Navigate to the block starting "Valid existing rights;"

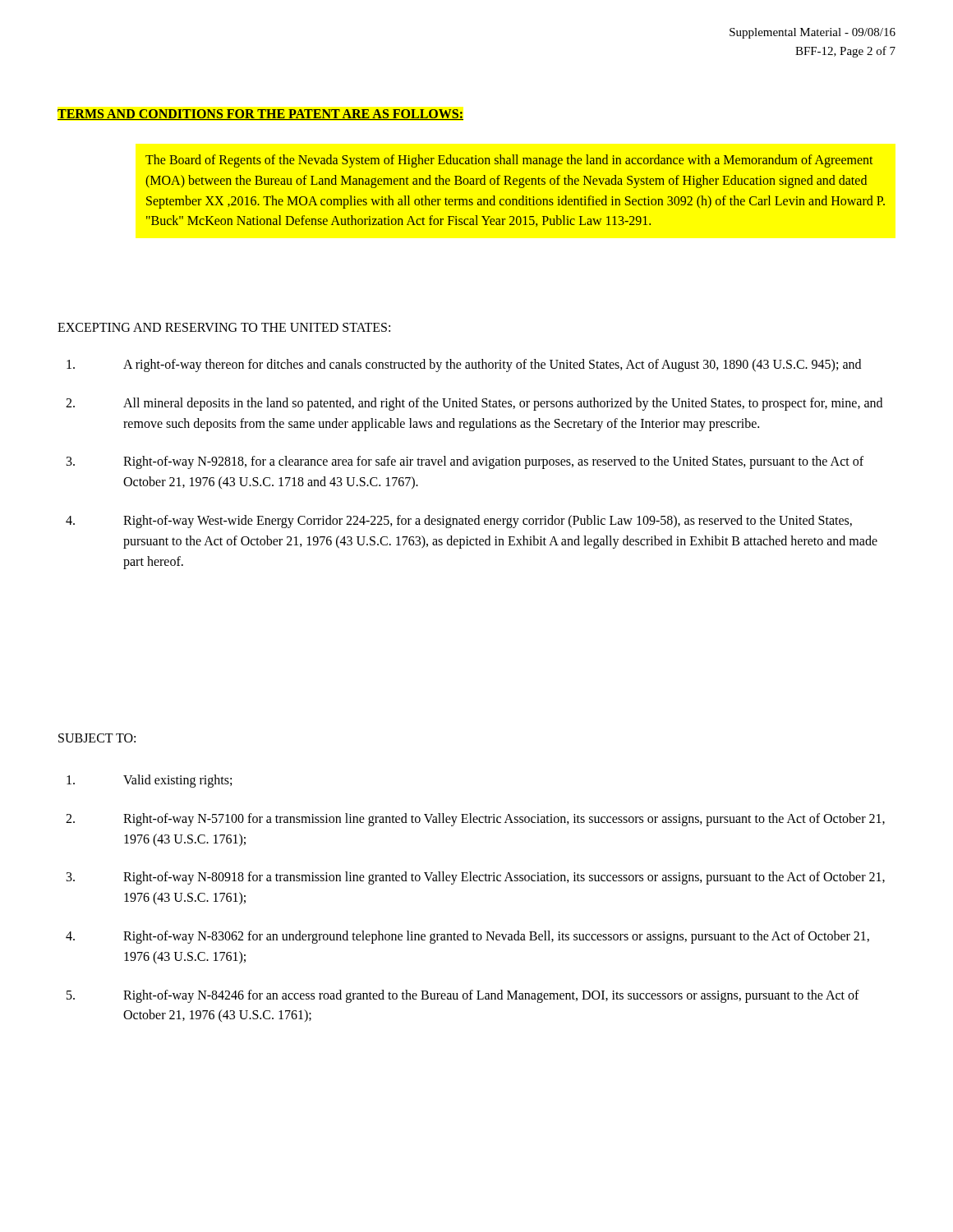pyautogui.click(x=149, y=781)
